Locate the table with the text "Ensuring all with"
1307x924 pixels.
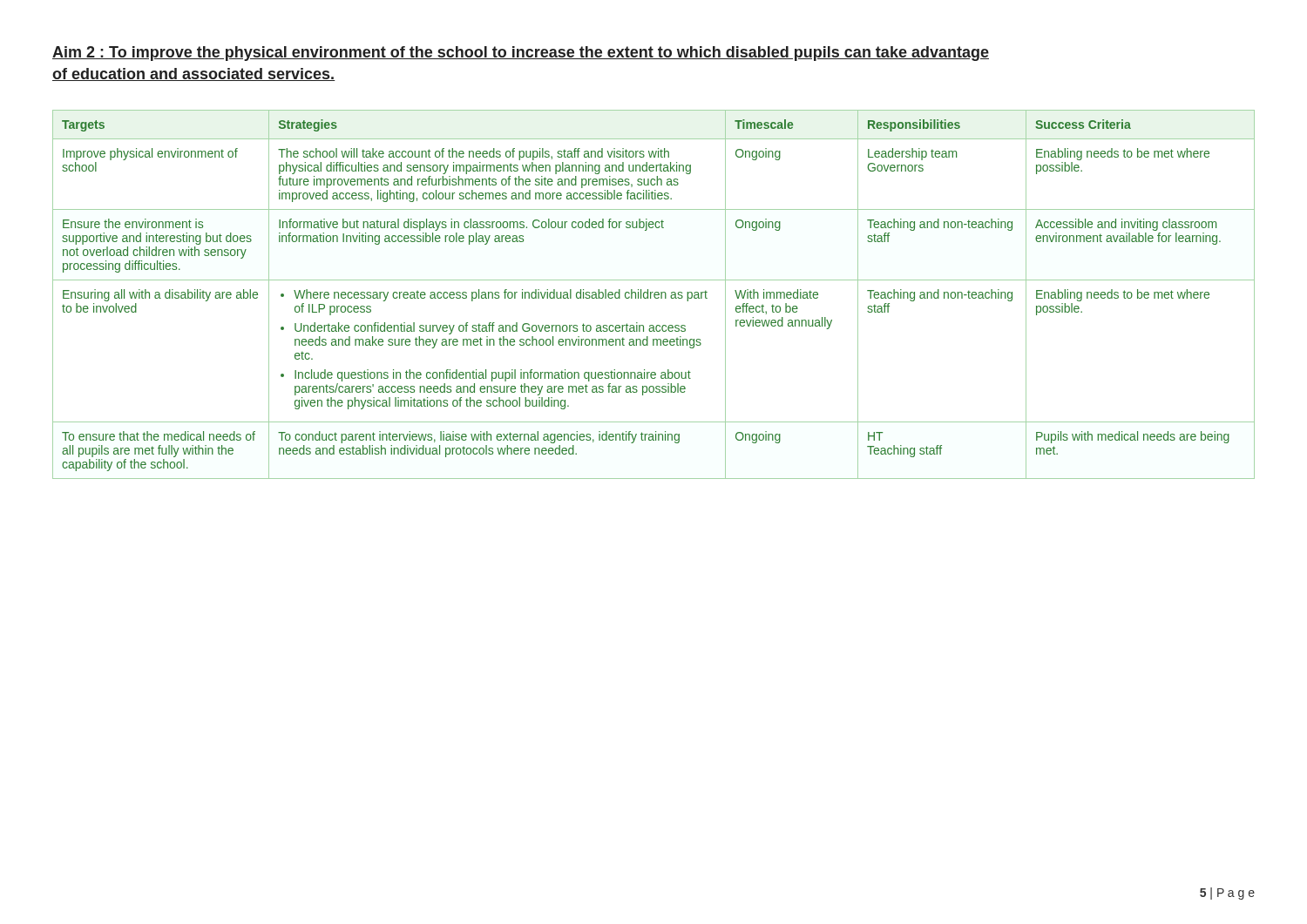coord(654,295)
